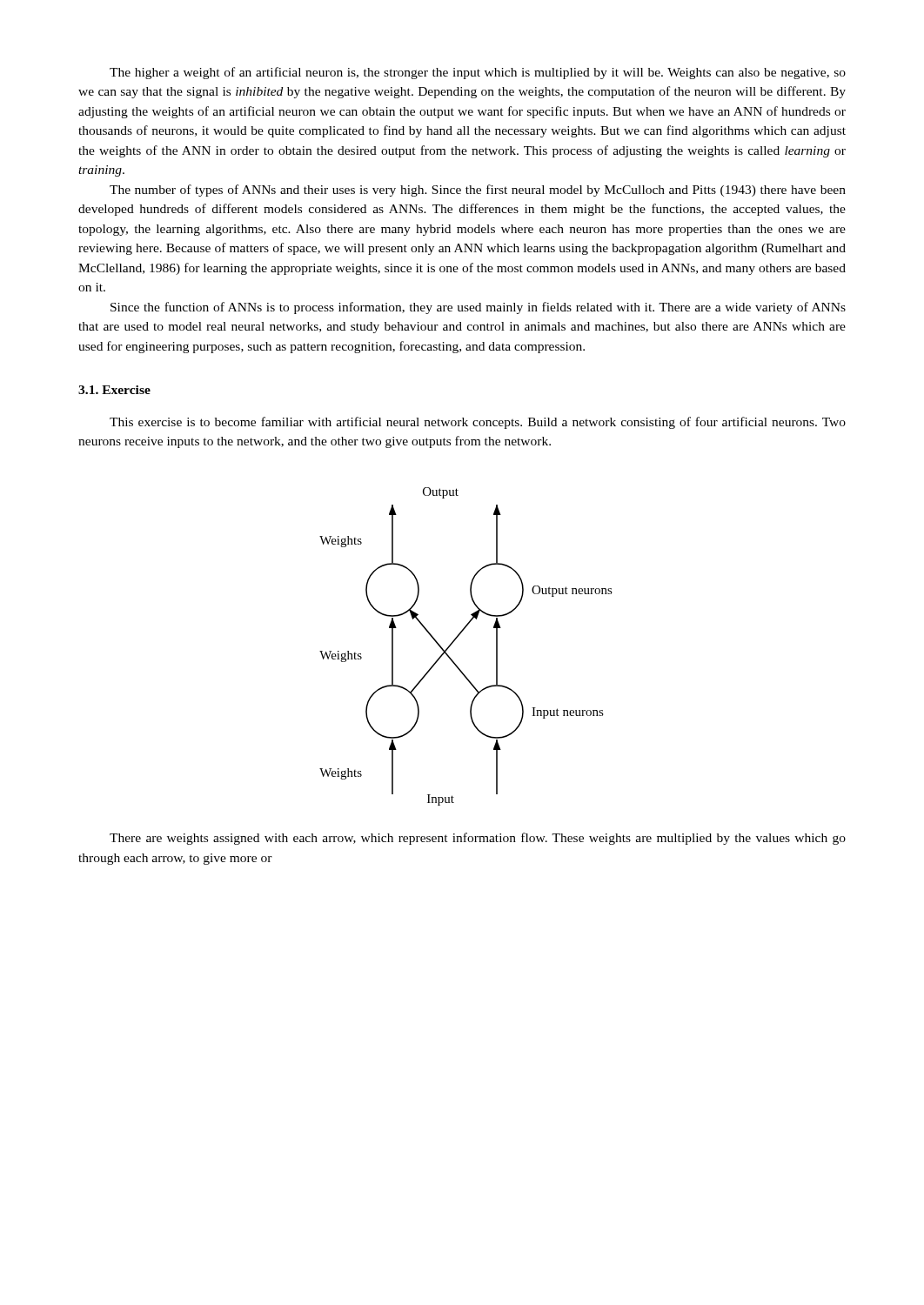
Task: Click the passage that begins "There are weights assigned with each"
Action: pos(462,848)
